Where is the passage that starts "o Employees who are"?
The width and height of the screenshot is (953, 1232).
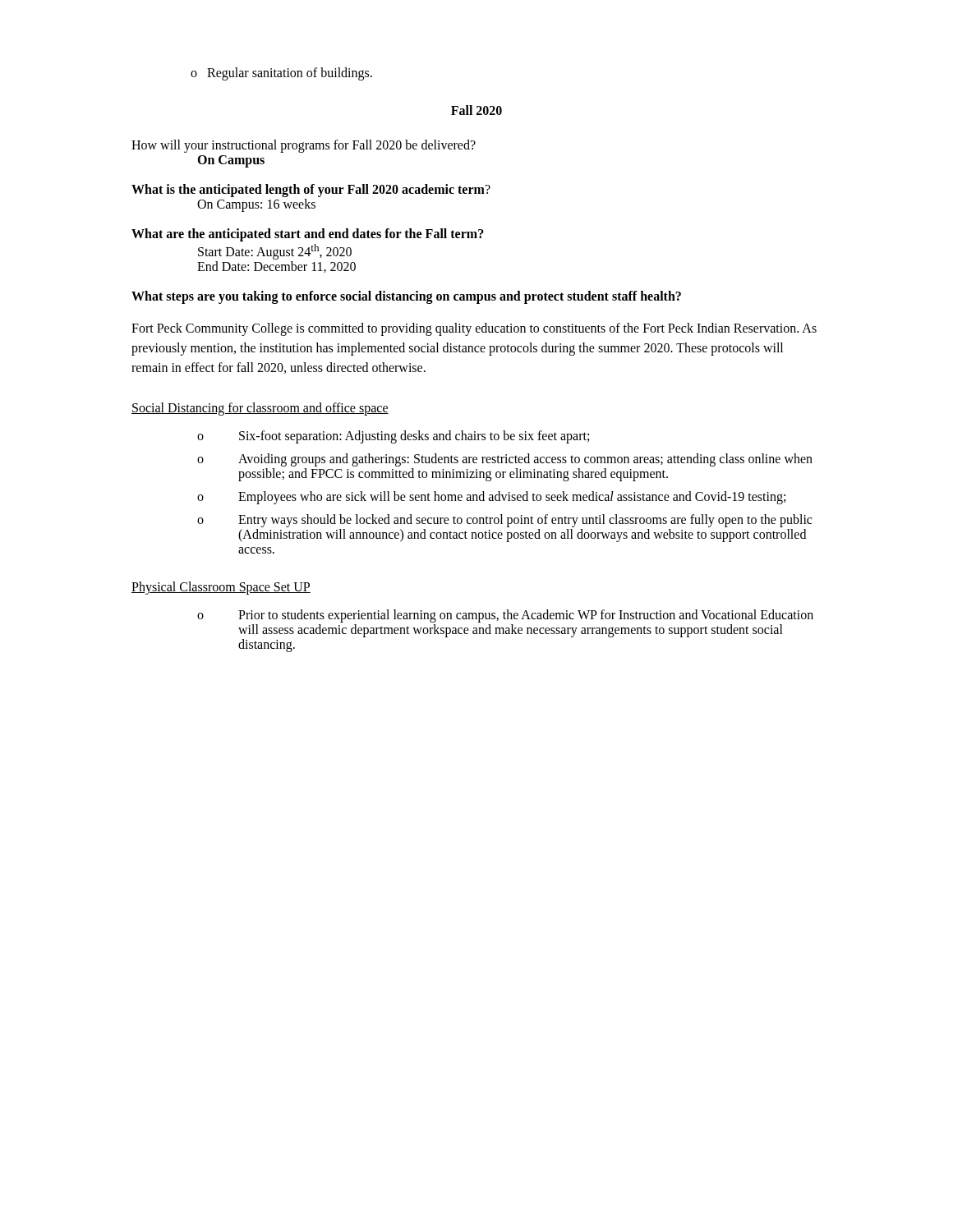pos(492,497)
